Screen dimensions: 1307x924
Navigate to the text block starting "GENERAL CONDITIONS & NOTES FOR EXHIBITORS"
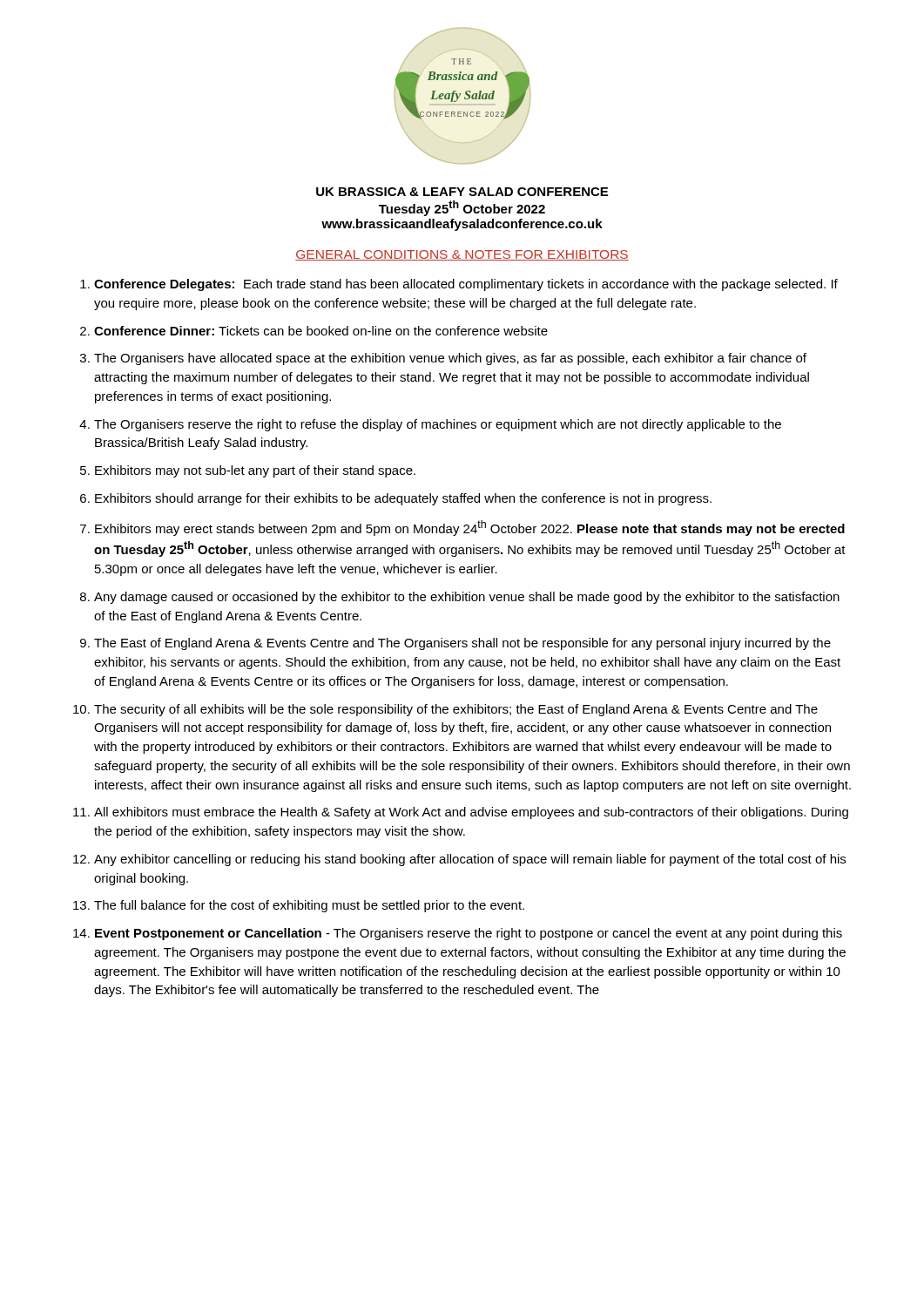pos(462,254)
